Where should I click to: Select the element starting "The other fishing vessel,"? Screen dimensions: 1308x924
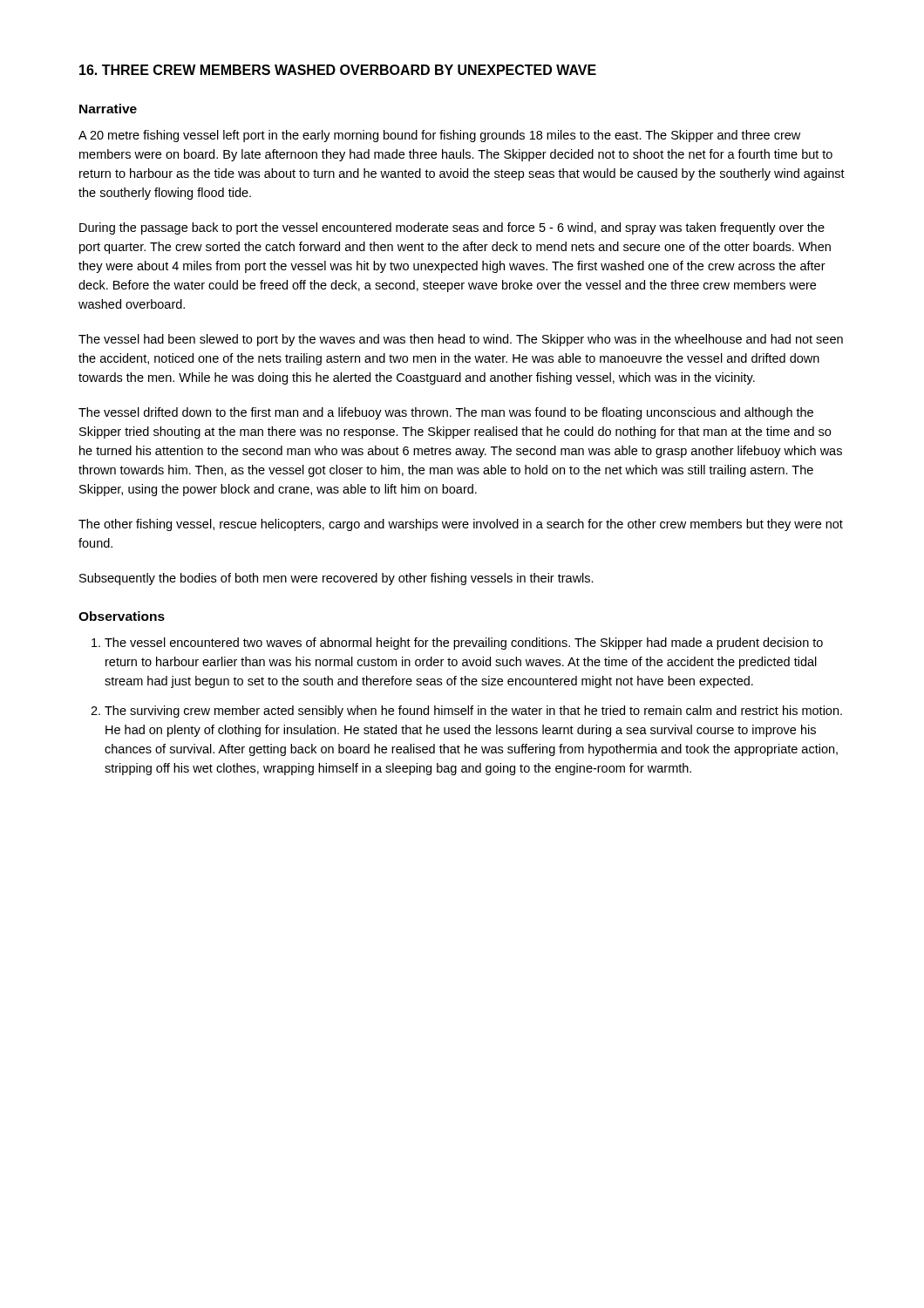(461, 534)
